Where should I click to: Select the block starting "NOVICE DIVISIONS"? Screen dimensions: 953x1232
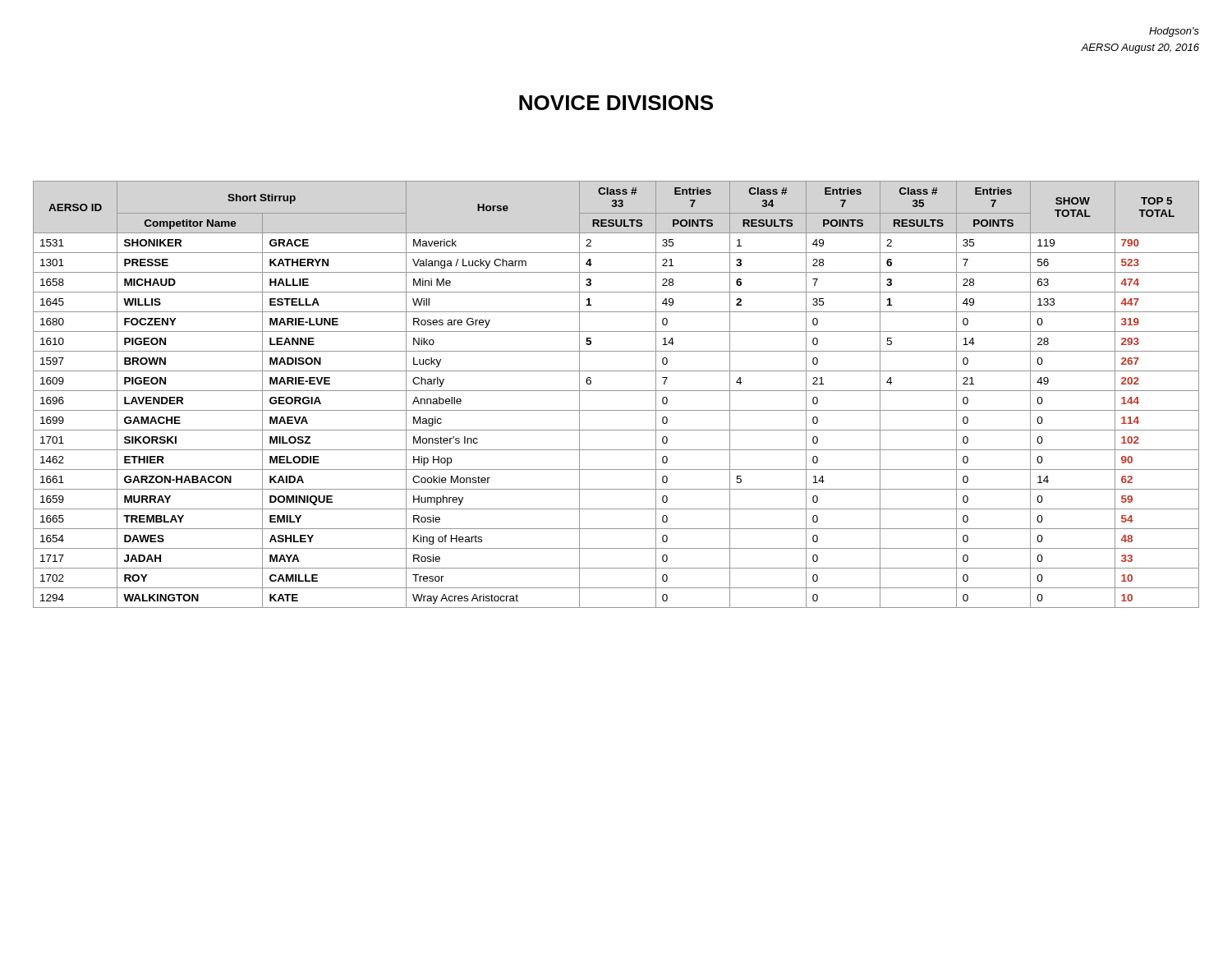pos(616,103)
